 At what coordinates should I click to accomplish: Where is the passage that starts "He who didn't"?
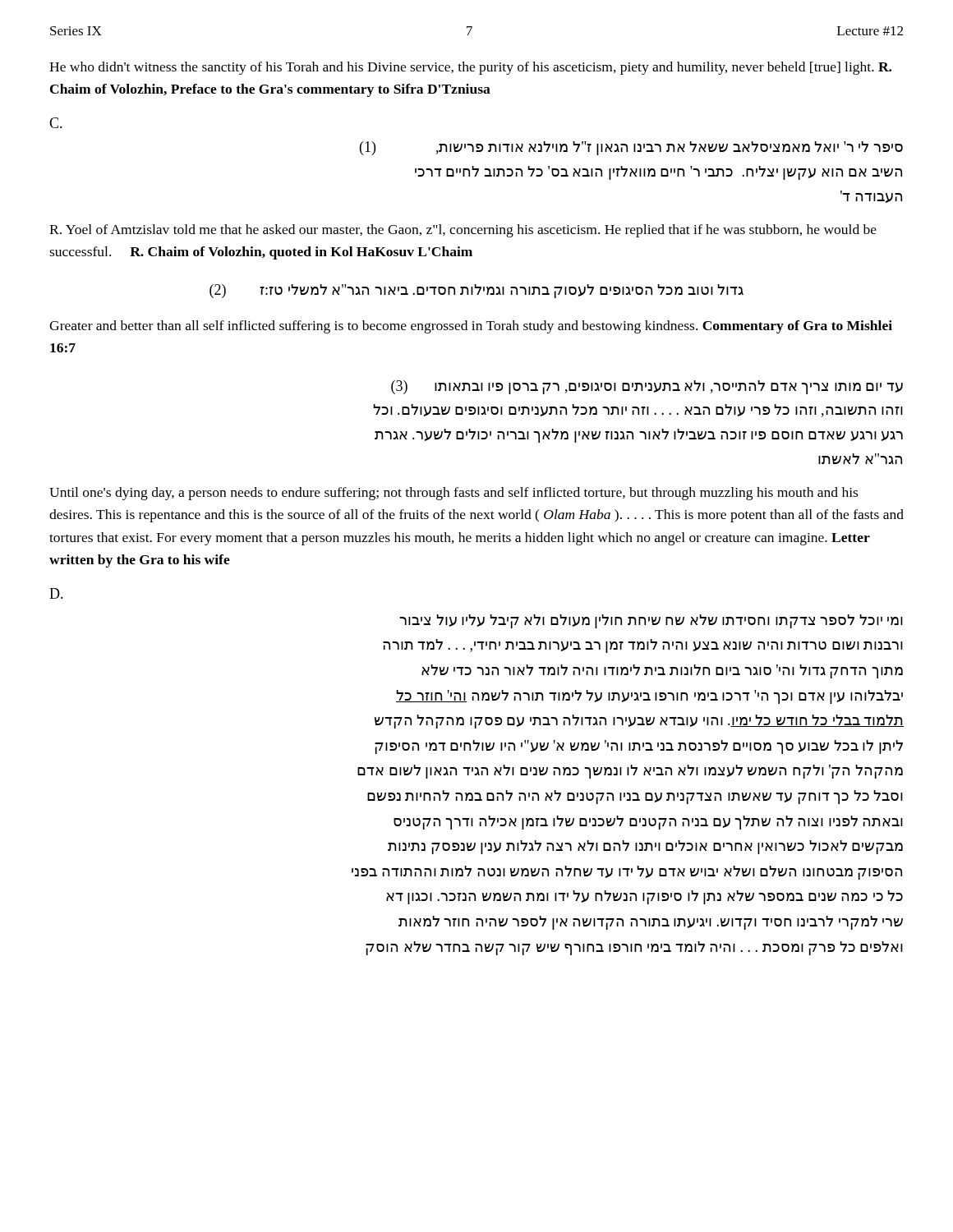pos(471,78)
